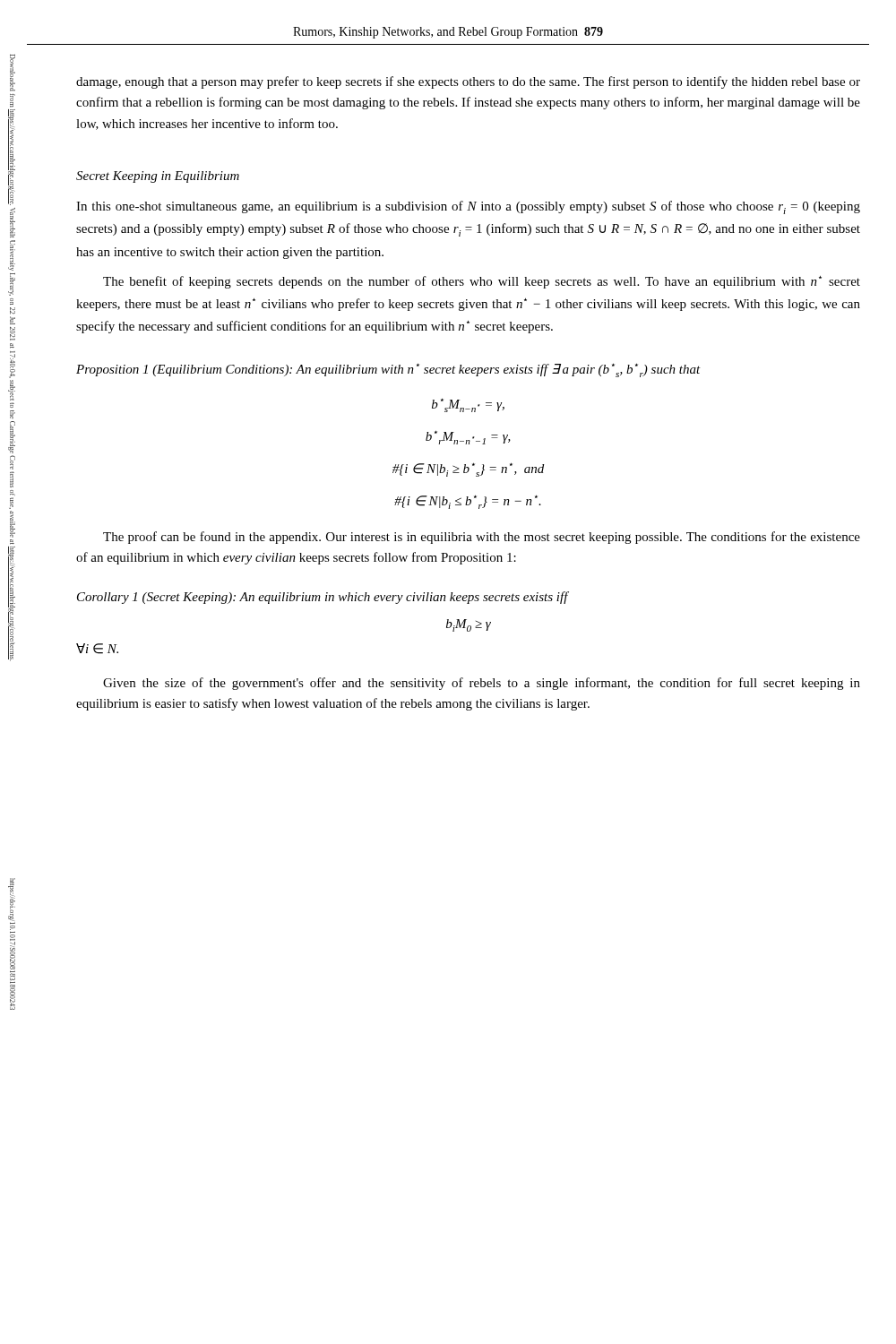Navigate to the region starting "damage, enough that"
The image size is (896, 1344).
(x=468, y=102)
